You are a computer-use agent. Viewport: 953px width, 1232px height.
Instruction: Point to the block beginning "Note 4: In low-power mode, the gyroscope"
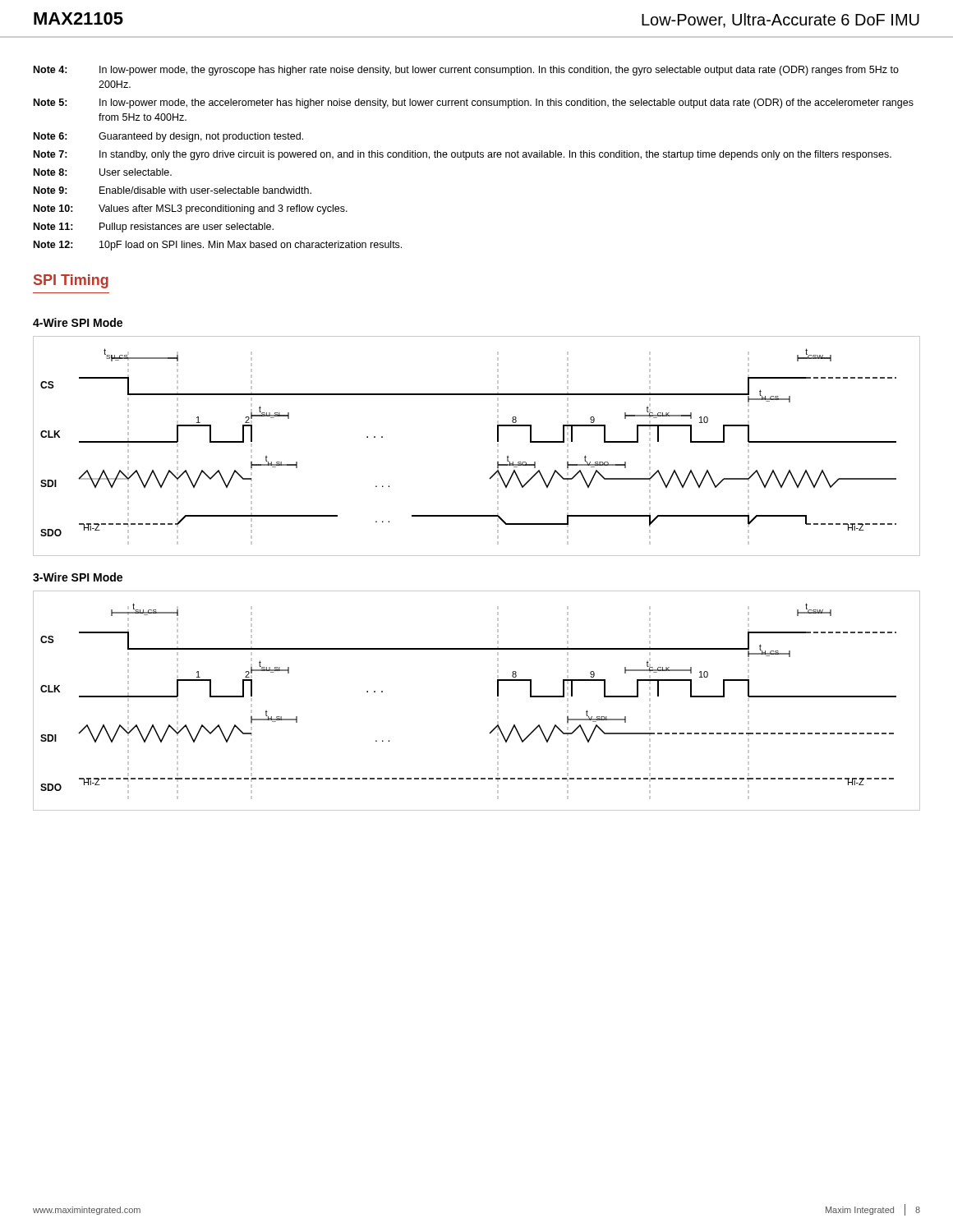pos(476,77)
